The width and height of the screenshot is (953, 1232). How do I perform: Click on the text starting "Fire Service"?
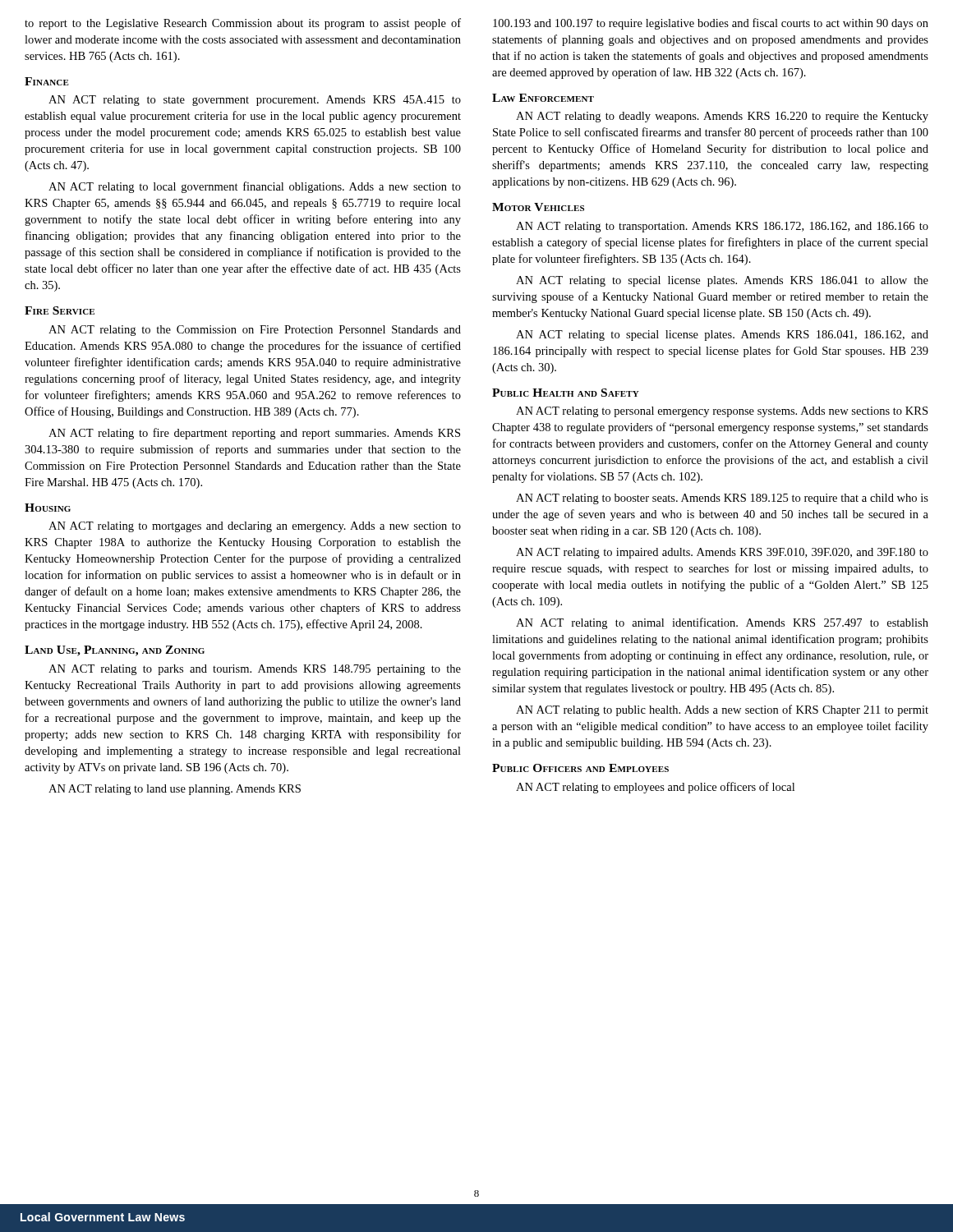[60, 310]
